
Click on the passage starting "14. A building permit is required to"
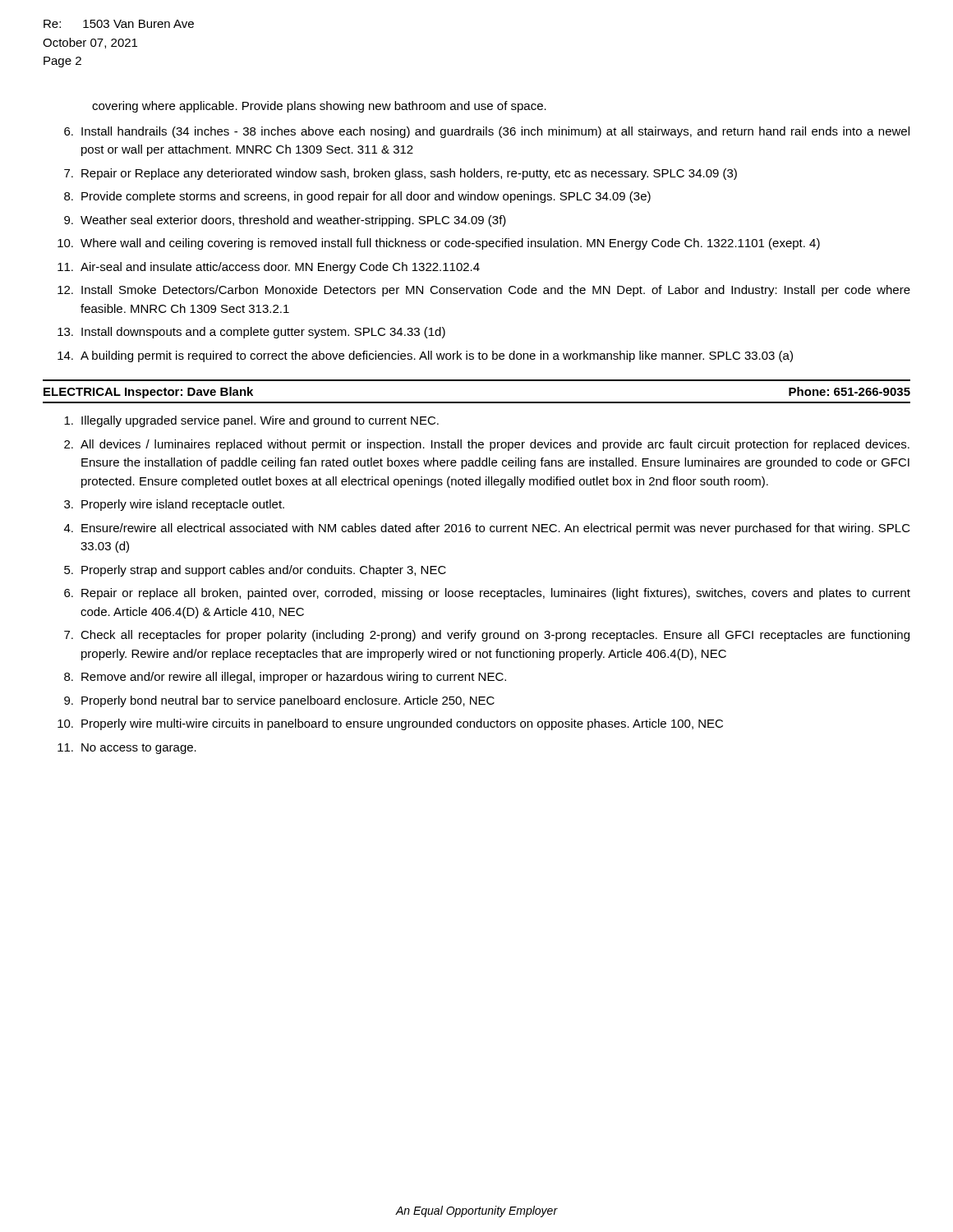476,355
